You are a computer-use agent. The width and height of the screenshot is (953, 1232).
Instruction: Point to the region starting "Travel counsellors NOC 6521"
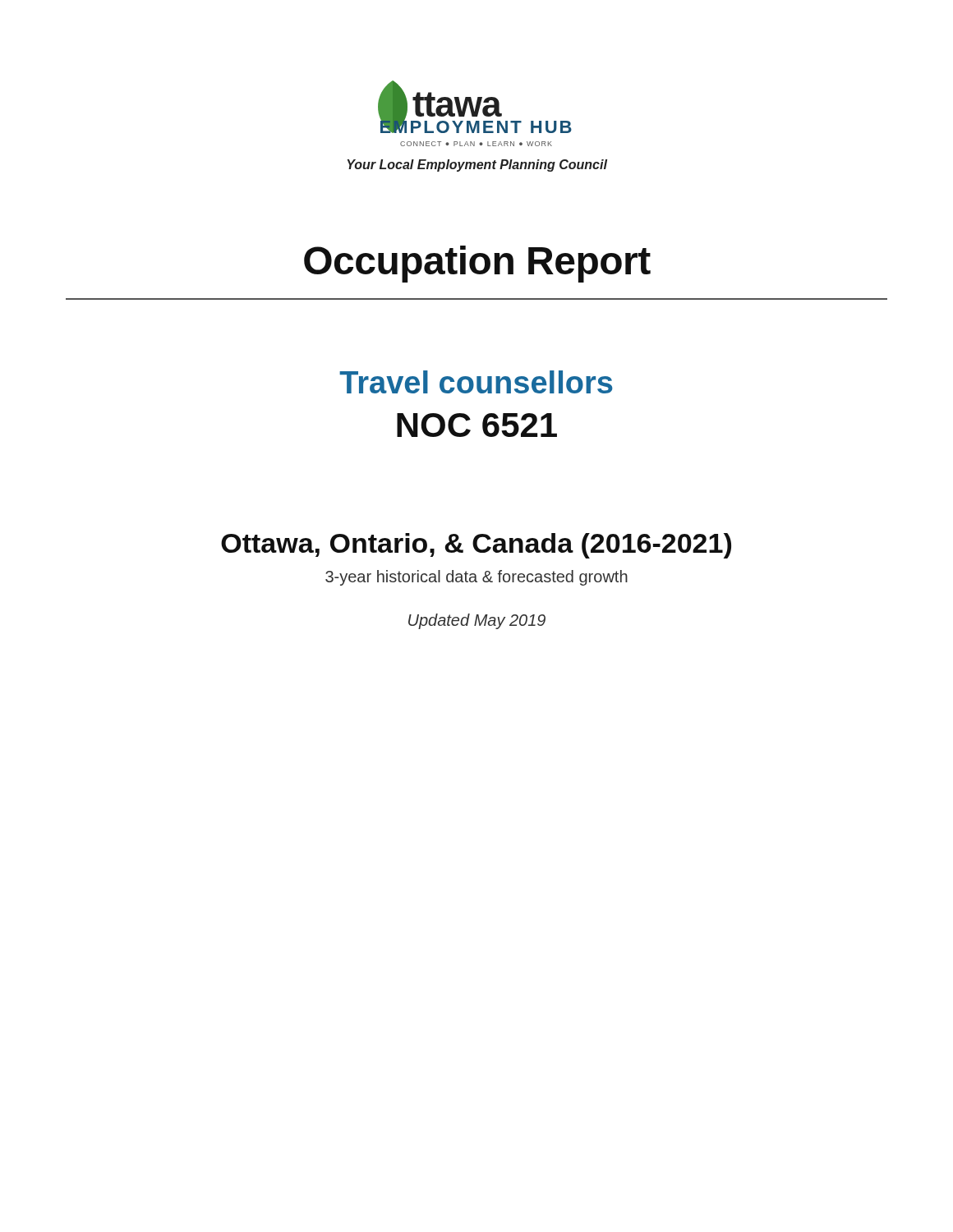(476, 405)
